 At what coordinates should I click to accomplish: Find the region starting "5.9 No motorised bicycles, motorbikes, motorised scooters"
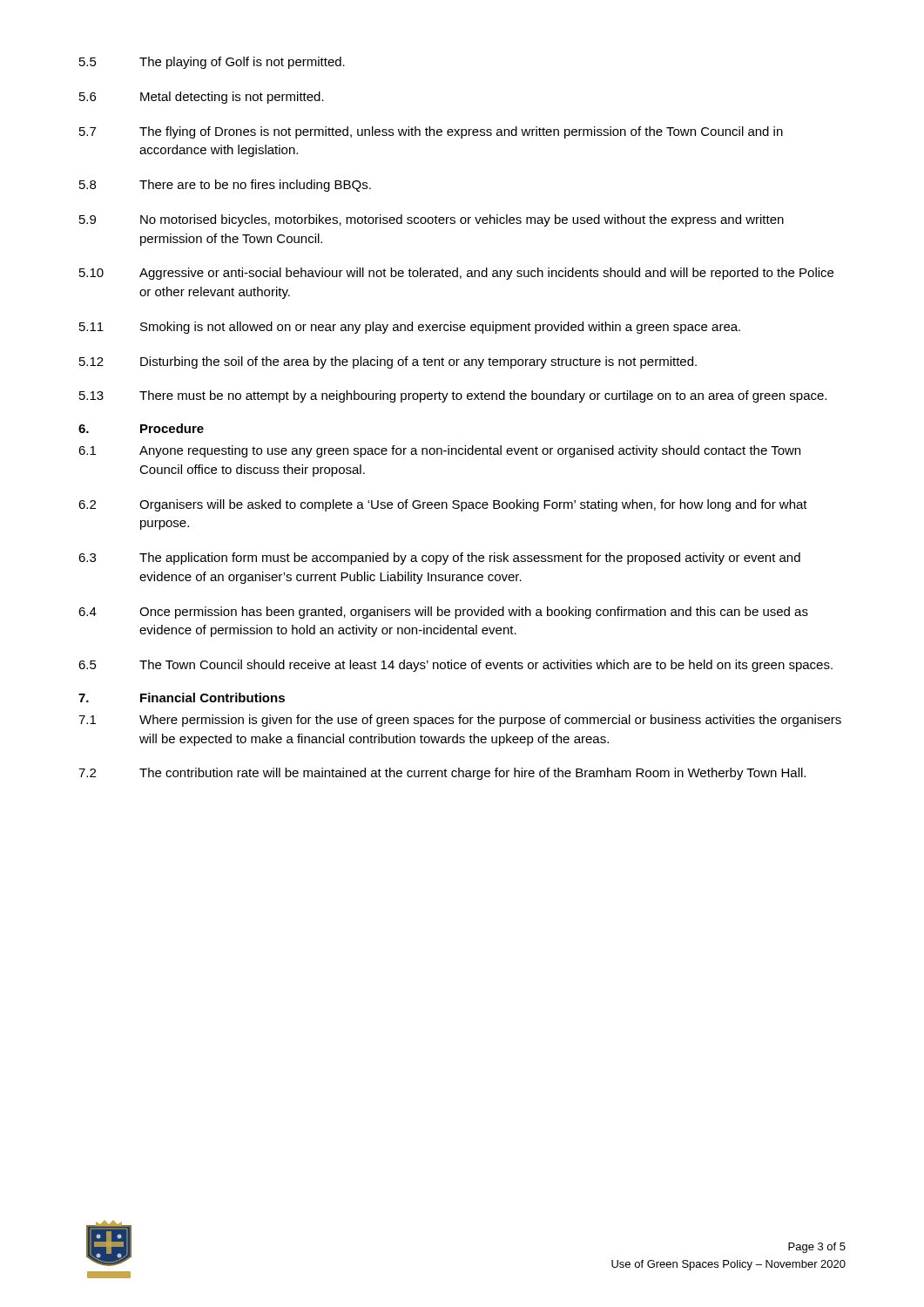point(462,229)
